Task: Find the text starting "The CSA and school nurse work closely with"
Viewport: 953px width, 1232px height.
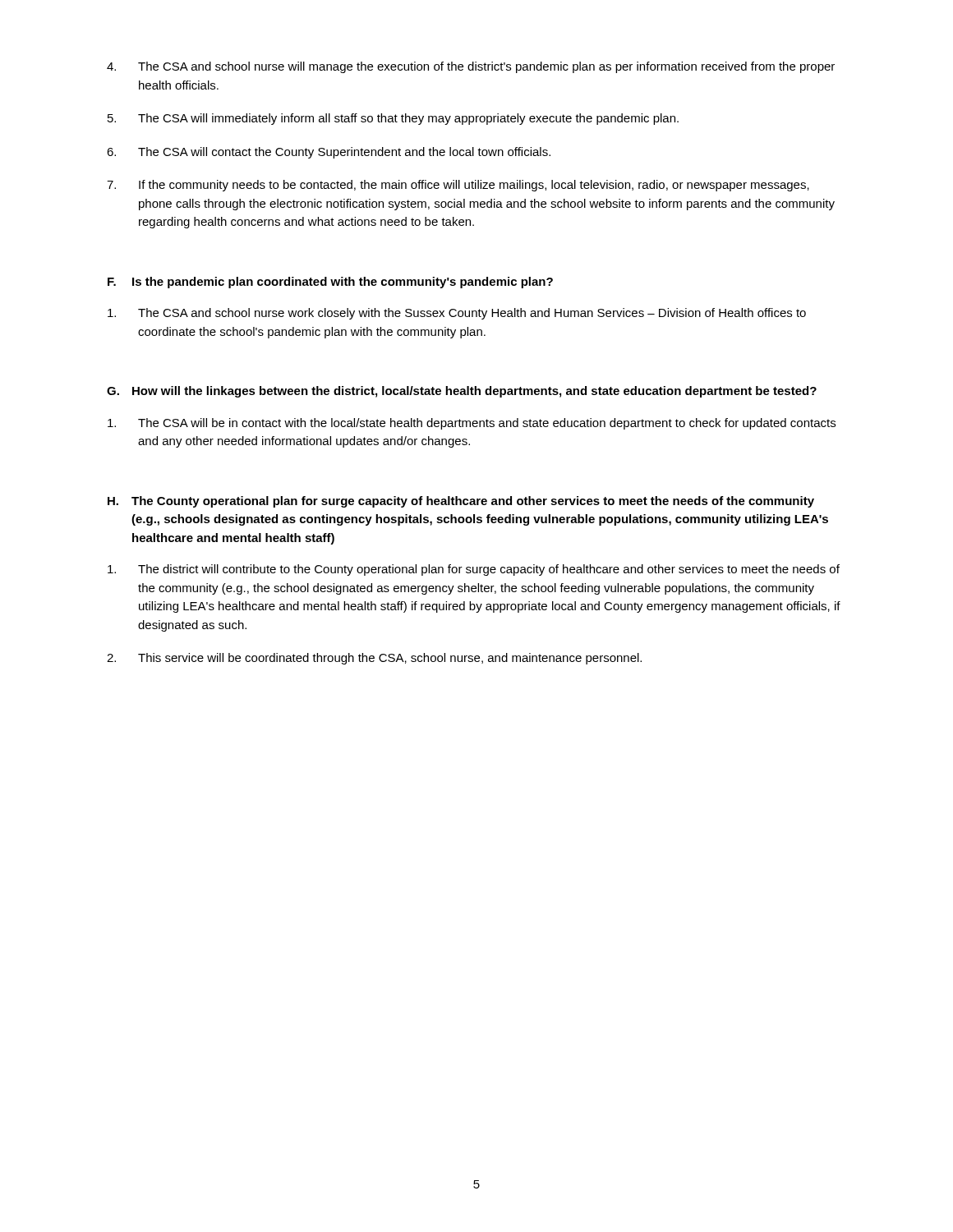Action: [x=476, y=322]
